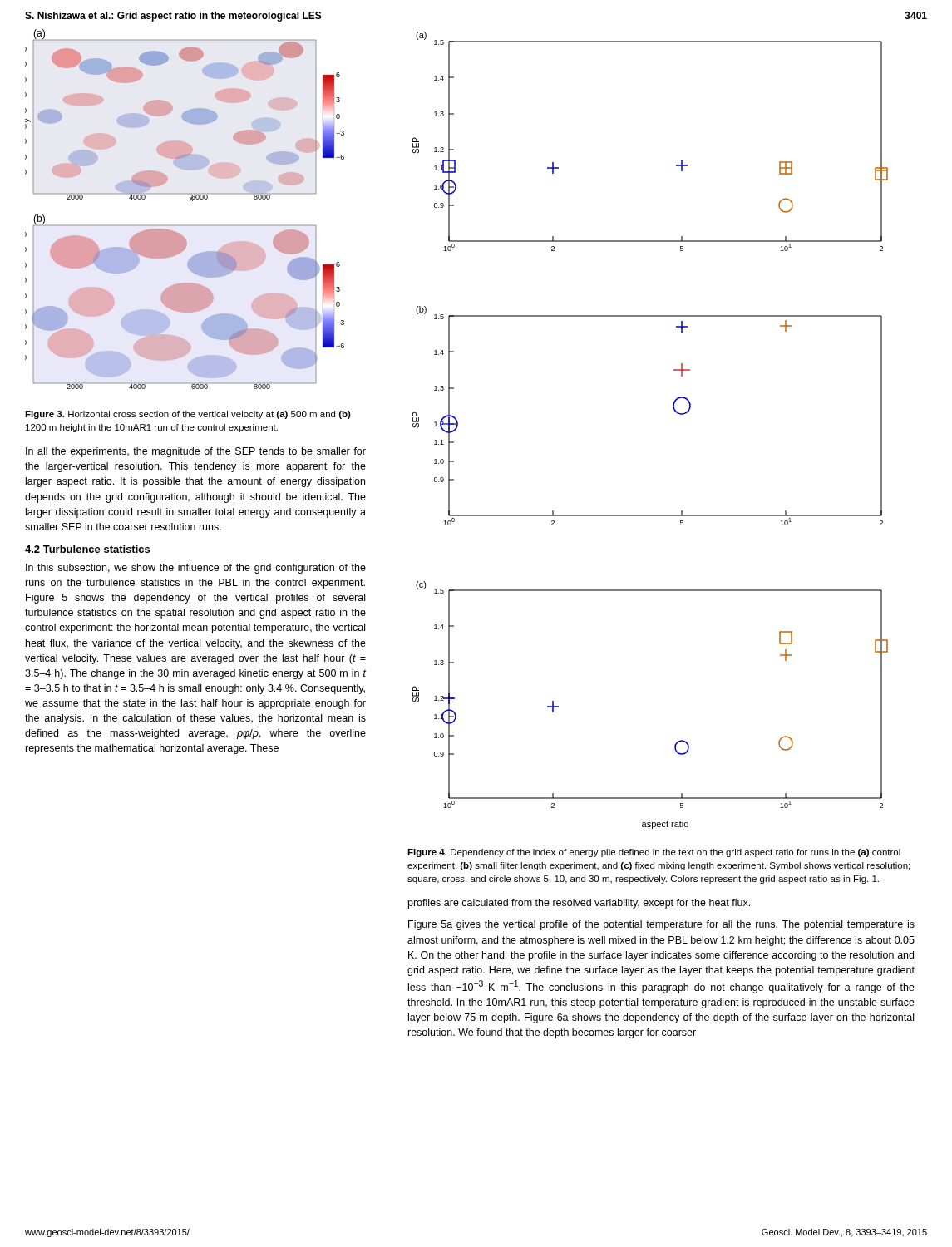Click on the text starting "In all the experiments, the magnitude"

[x=195, y=489]
